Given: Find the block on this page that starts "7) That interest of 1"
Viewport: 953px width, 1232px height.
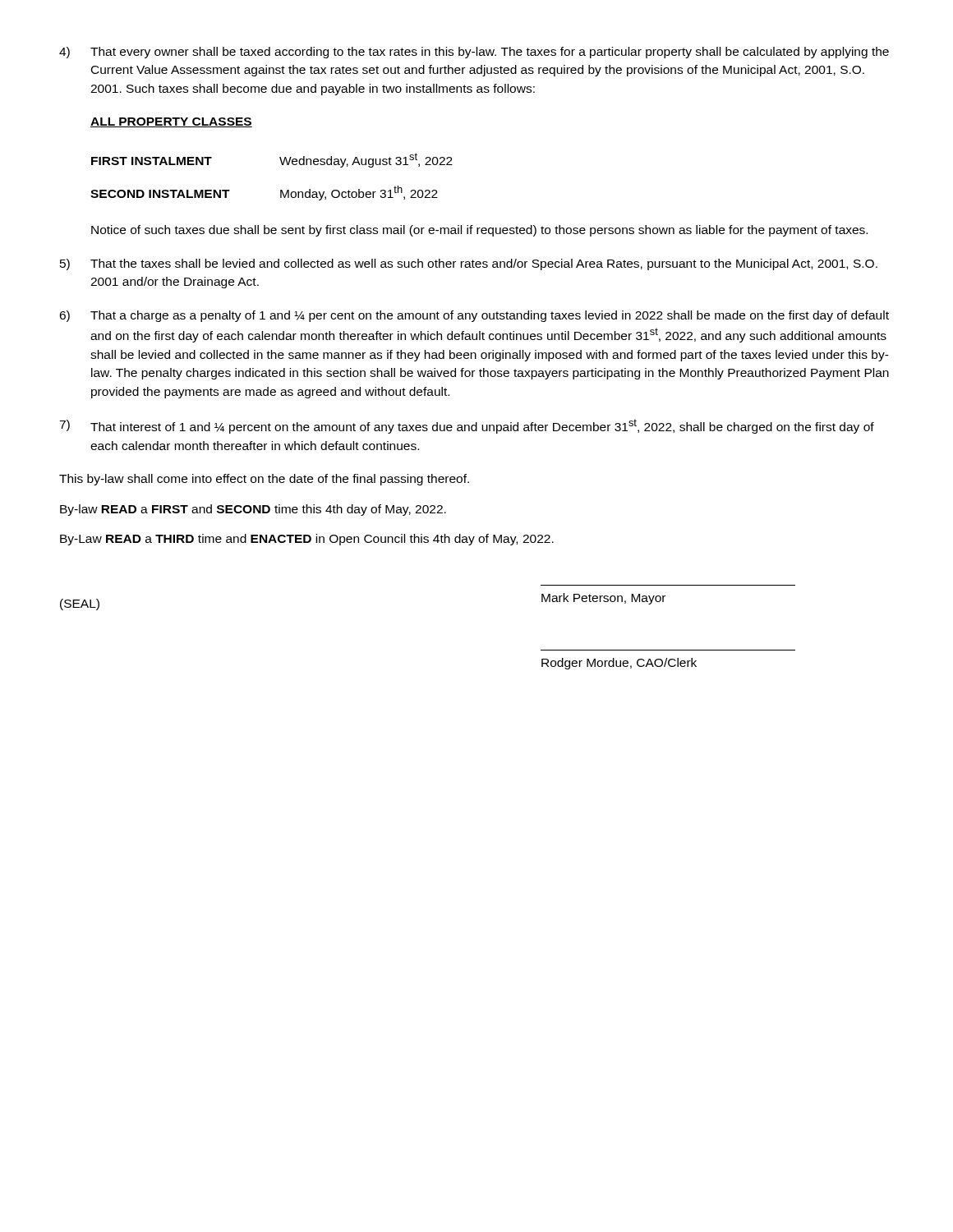Looking at the screenshot, I should coord(476,435).
